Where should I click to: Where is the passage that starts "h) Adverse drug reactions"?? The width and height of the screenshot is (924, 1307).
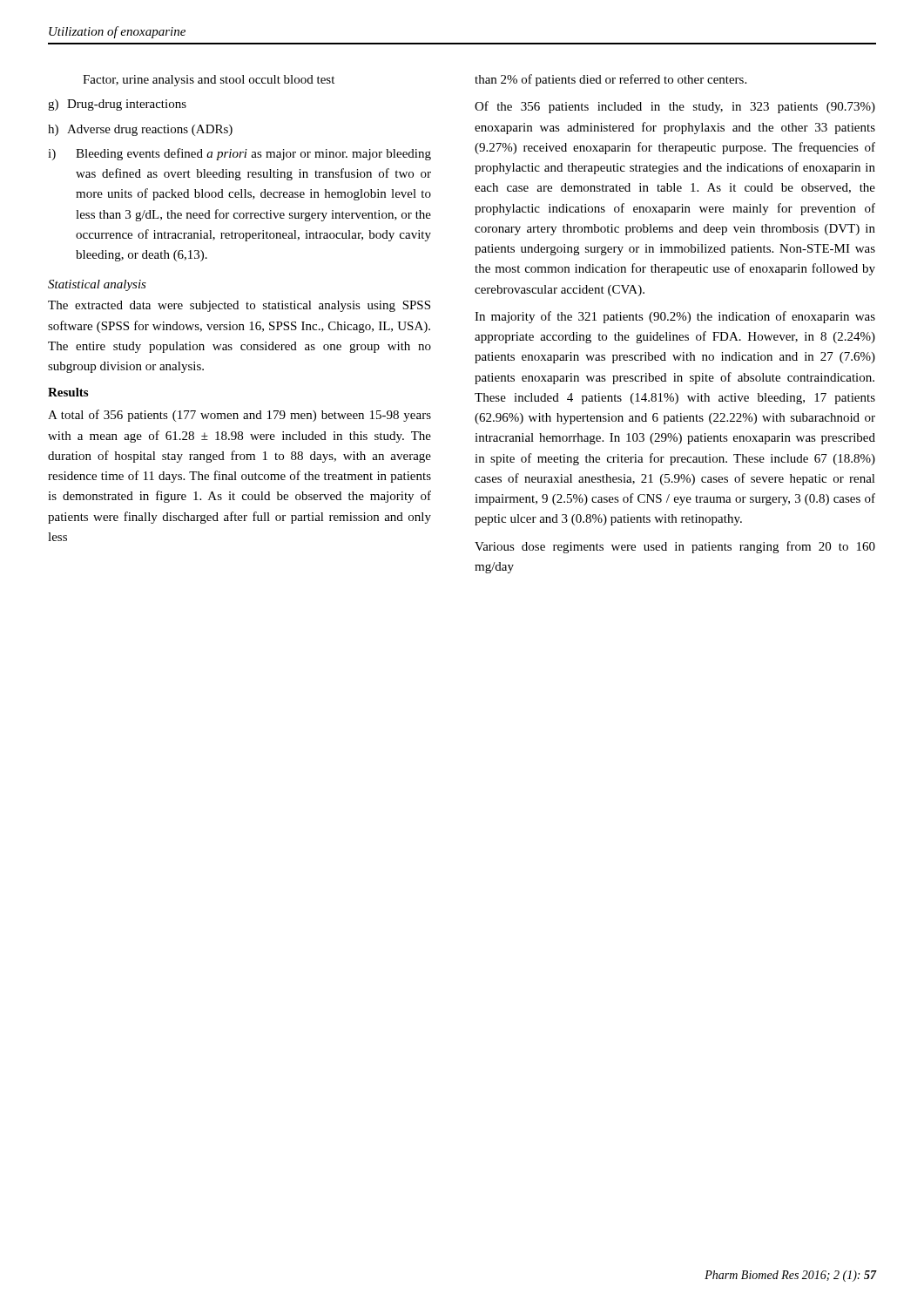coord(239,129)
